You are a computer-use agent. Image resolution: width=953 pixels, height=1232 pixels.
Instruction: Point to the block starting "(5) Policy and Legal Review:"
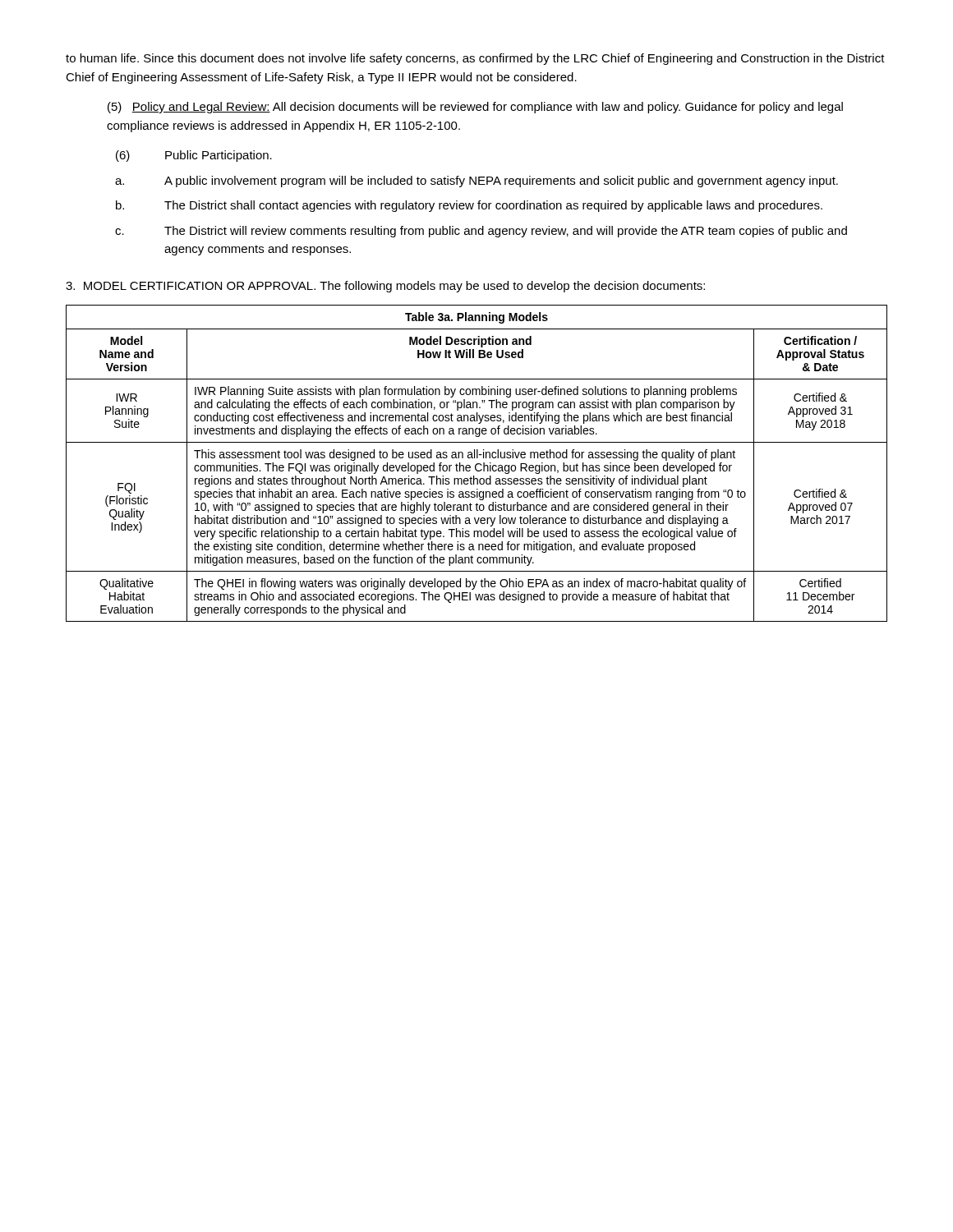coord(497,116)
